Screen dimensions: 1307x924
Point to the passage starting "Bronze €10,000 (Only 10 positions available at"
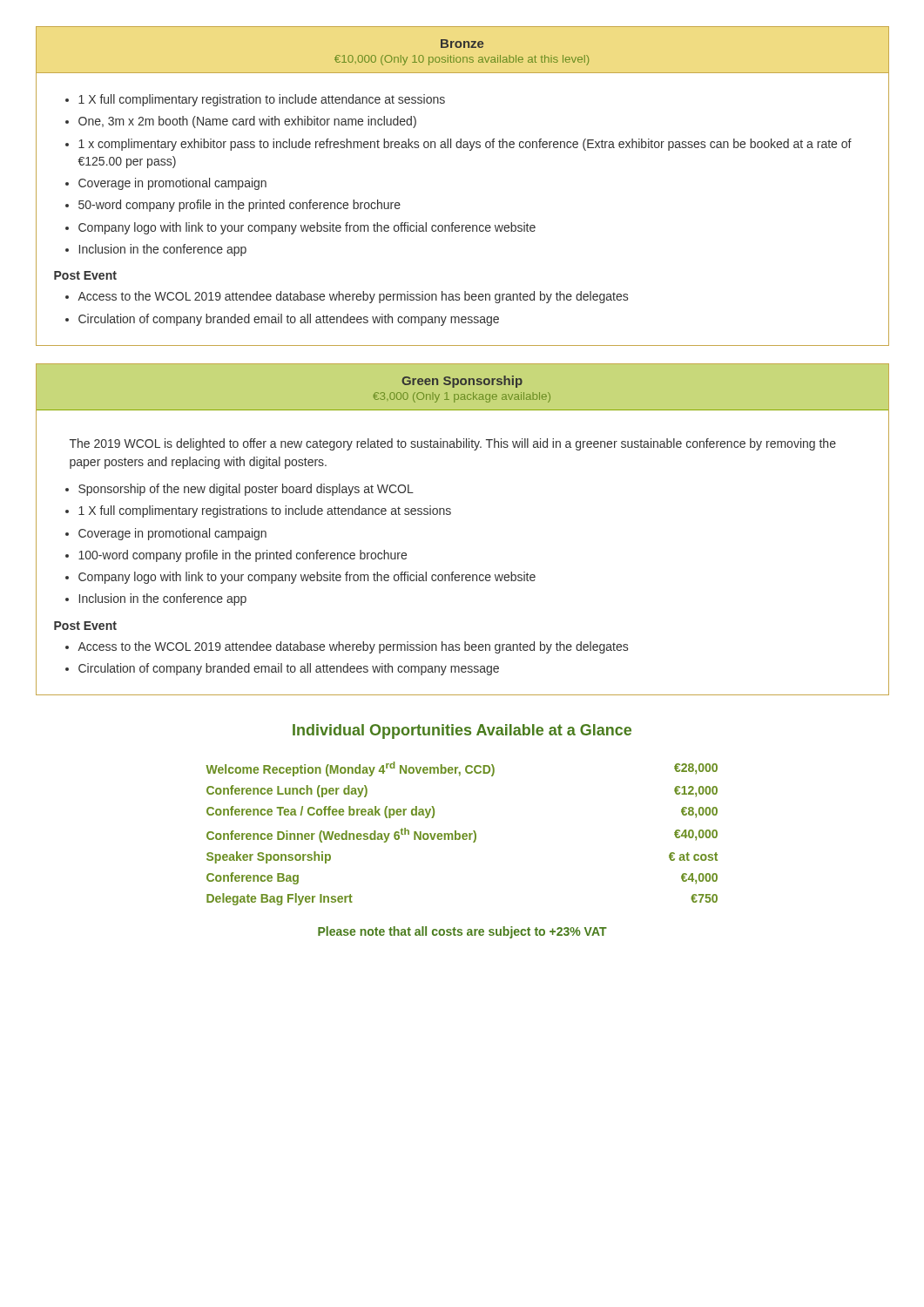[462, 186]
